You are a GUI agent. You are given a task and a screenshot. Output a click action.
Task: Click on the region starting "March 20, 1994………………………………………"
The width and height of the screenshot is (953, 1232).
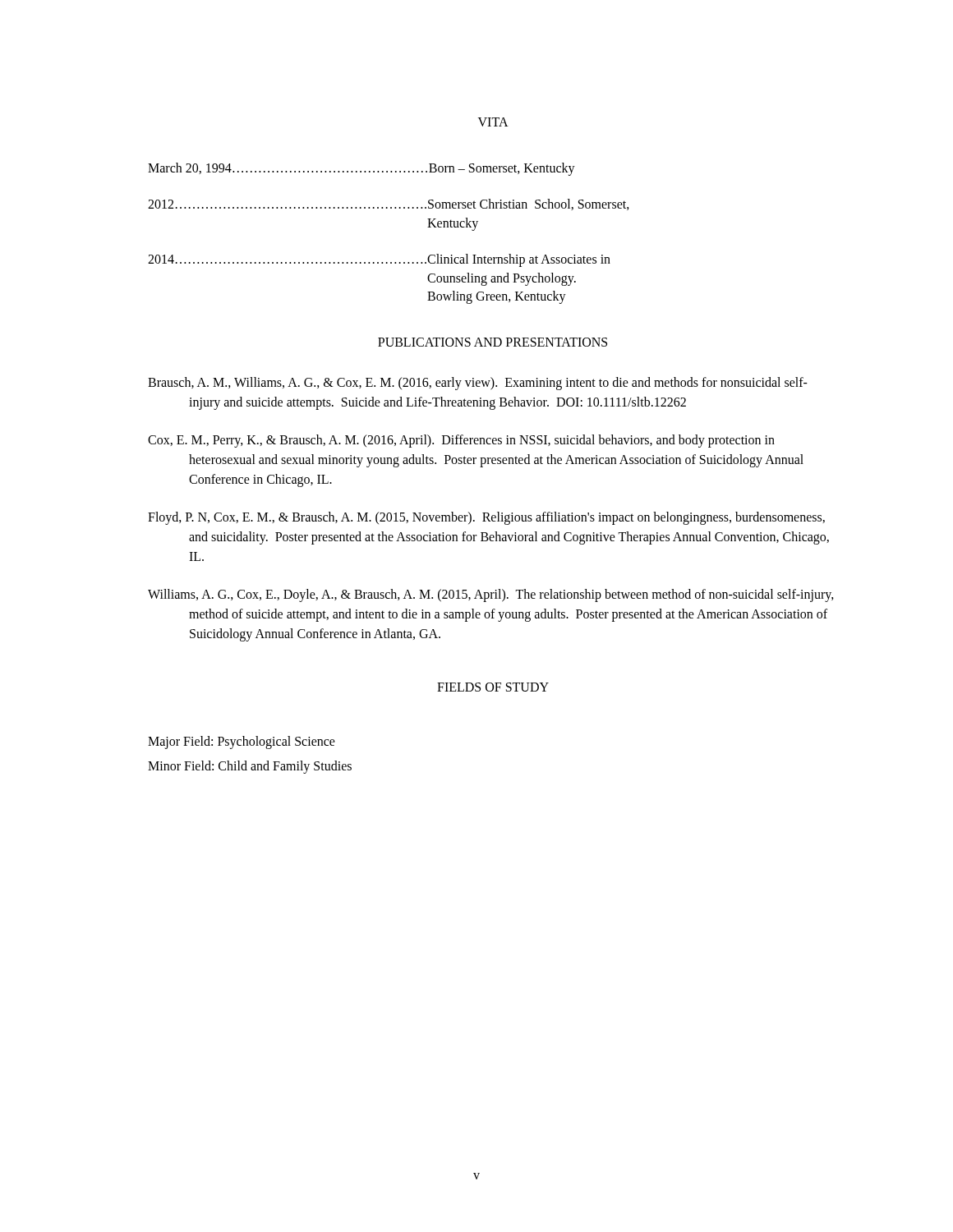493,169
